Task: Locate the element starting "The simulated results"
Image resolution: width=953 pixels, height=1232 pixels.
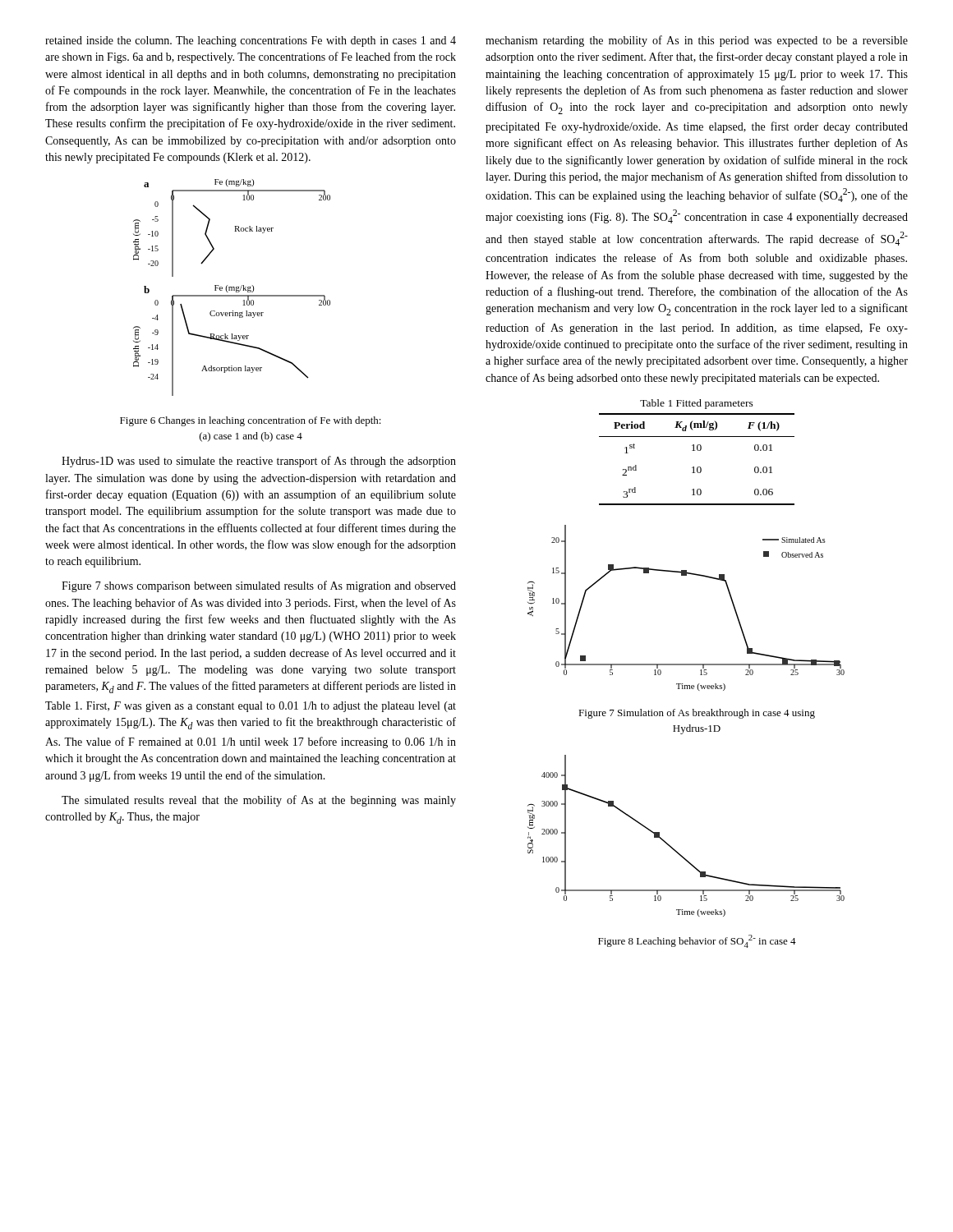Action: pos(251,811)
